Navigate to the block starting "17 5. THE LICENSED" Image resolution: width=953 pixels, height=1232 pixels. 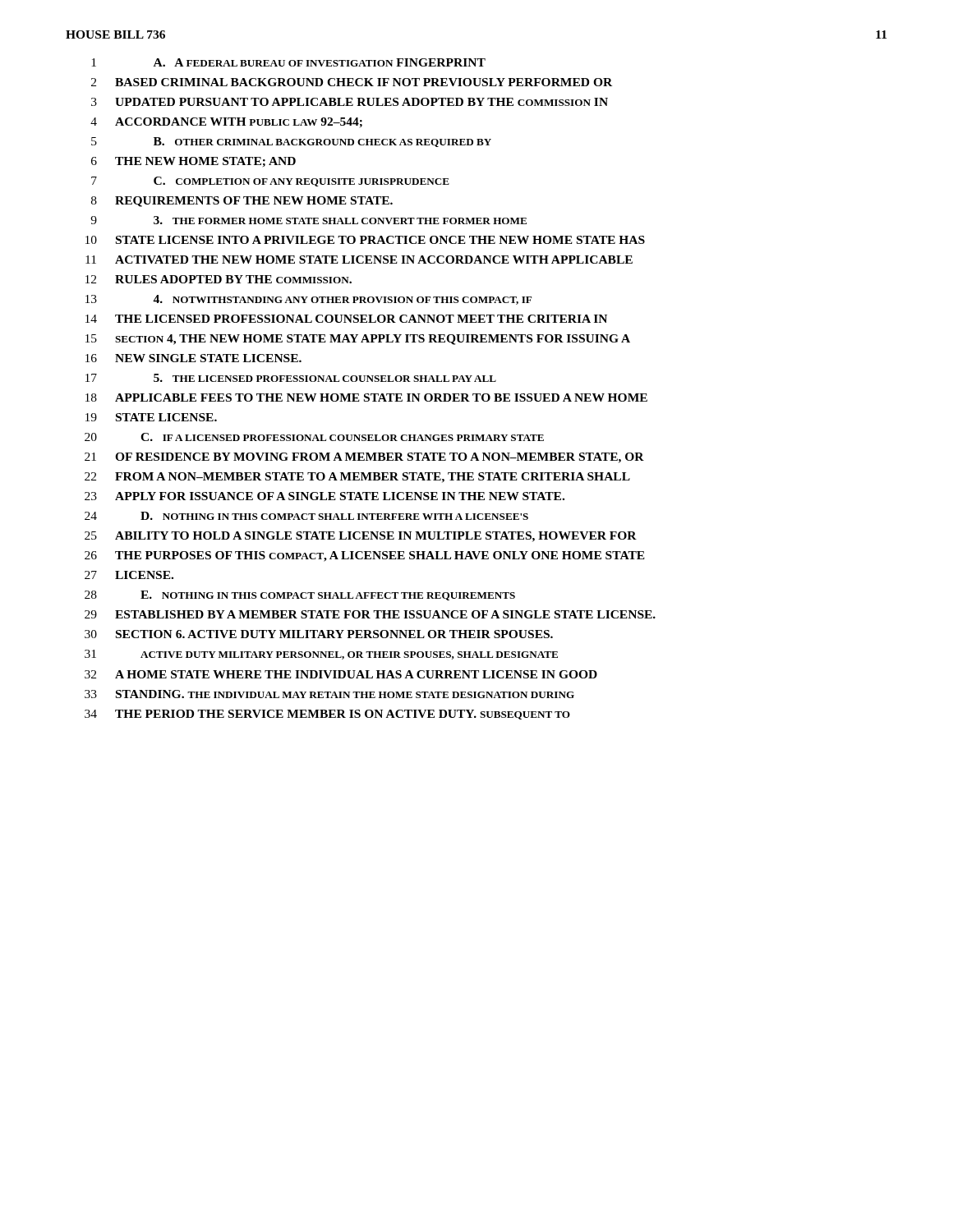pyautogui.click(x=476, y=398)
